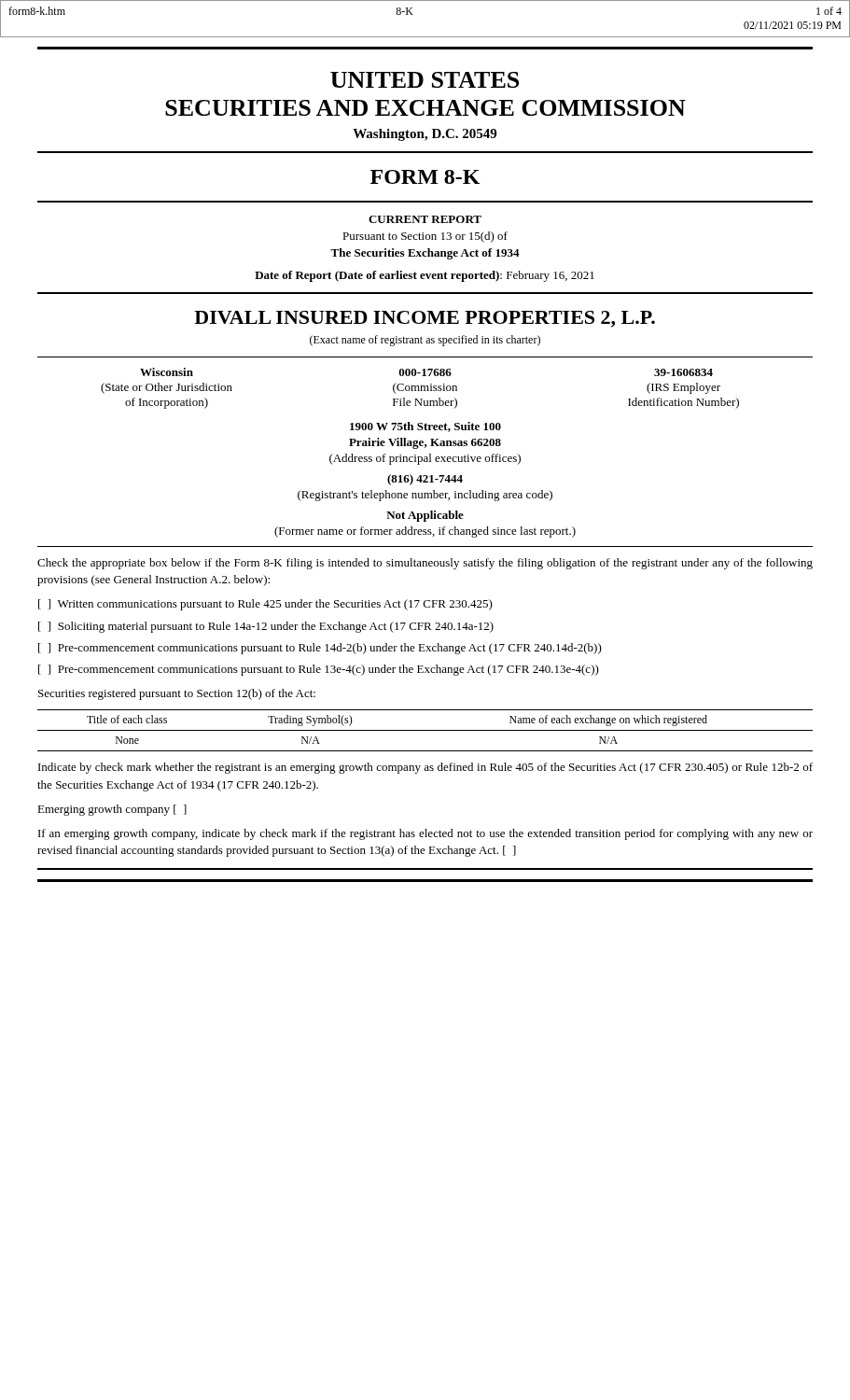Viewport: 850px width, 1400px height.
Task: Find the table that mentions "Wisconsin (State or Other Jurisdiction"
Action: pyautogui.click(x=425, y=387)
